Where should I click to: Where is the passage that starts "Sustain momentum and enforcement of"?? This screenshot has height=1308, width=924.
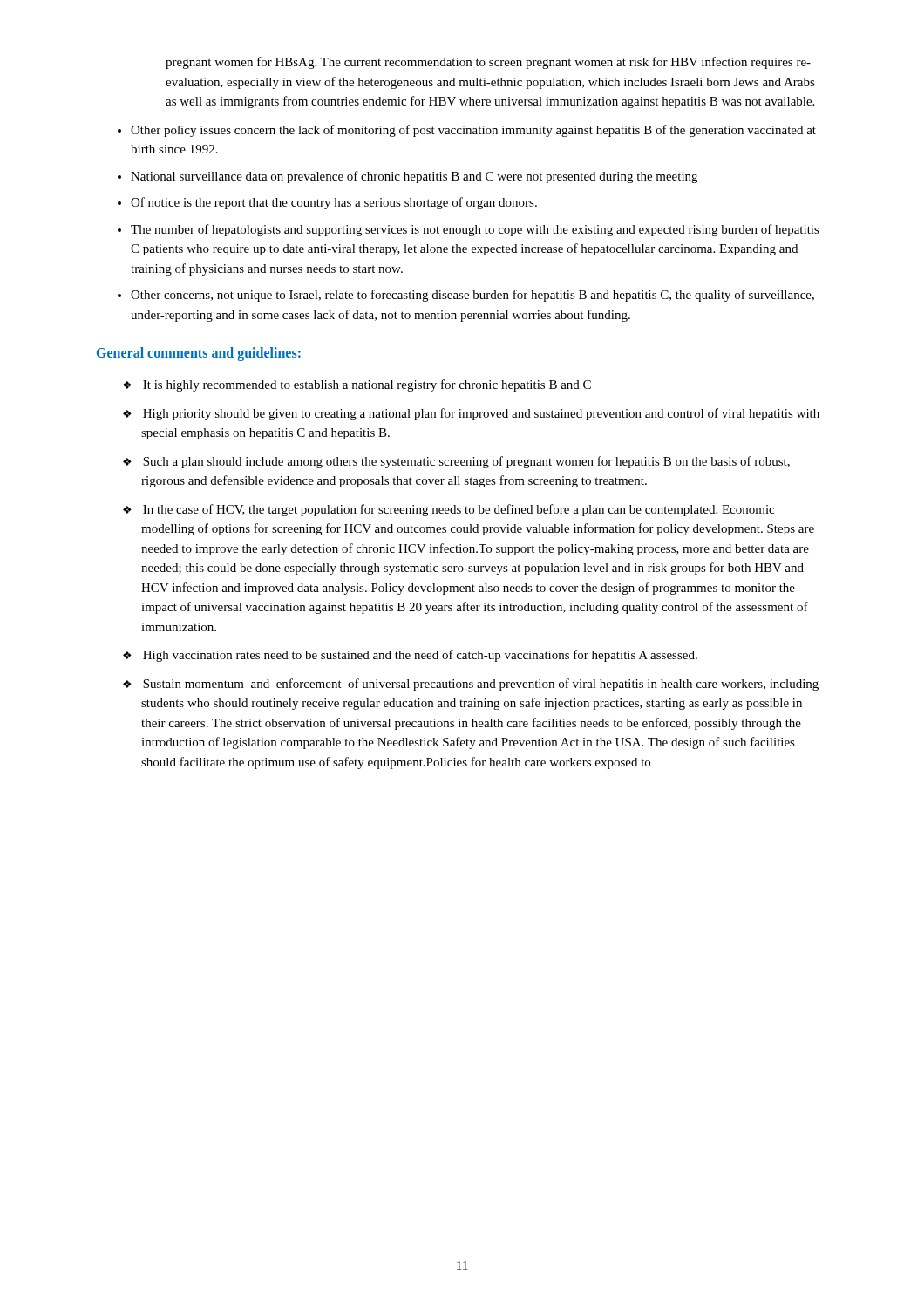coord(479,722)
